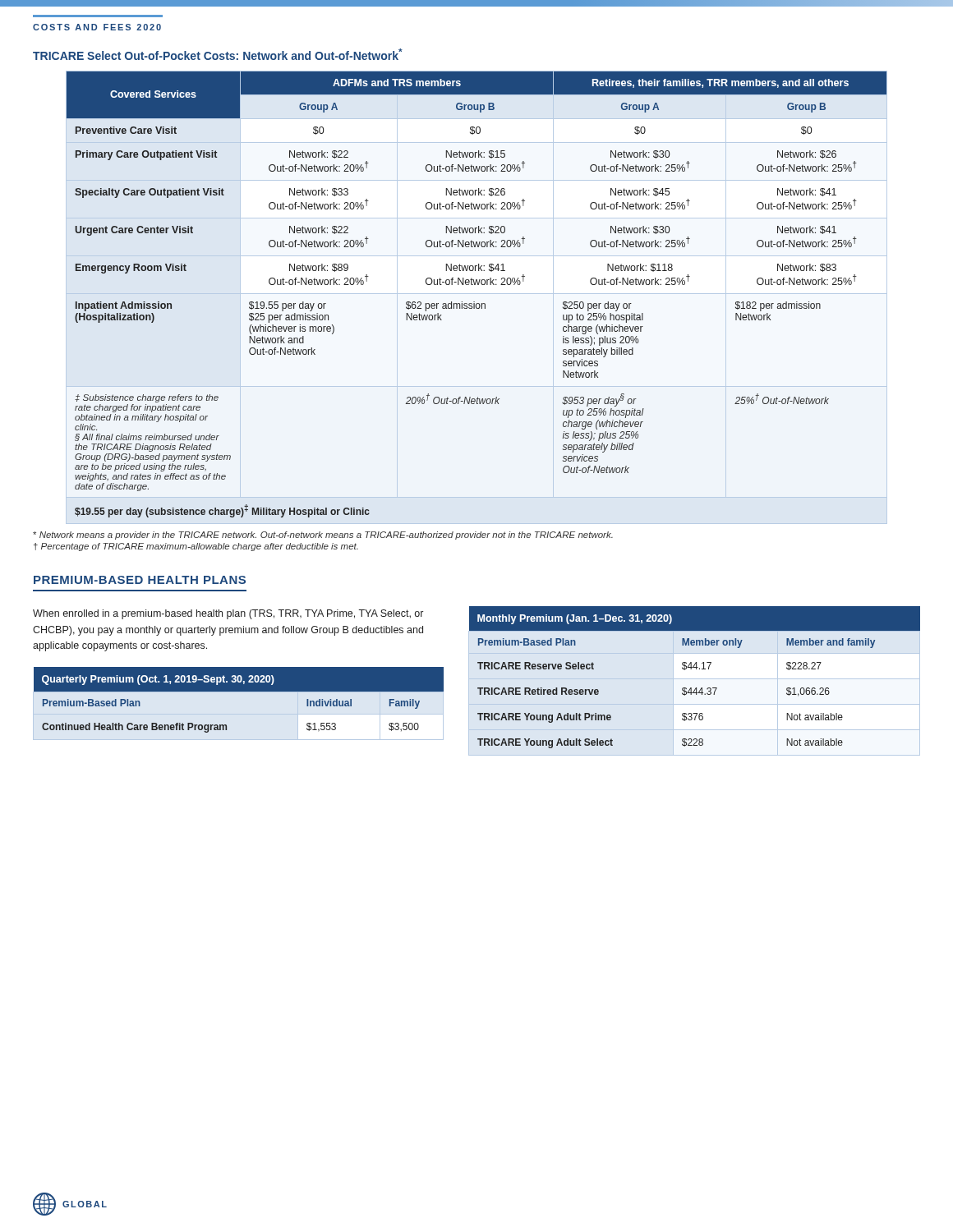The image size is (953, 1232).
Task: Select the table that reads "Continued Health Care"
Action: (238, 704)
